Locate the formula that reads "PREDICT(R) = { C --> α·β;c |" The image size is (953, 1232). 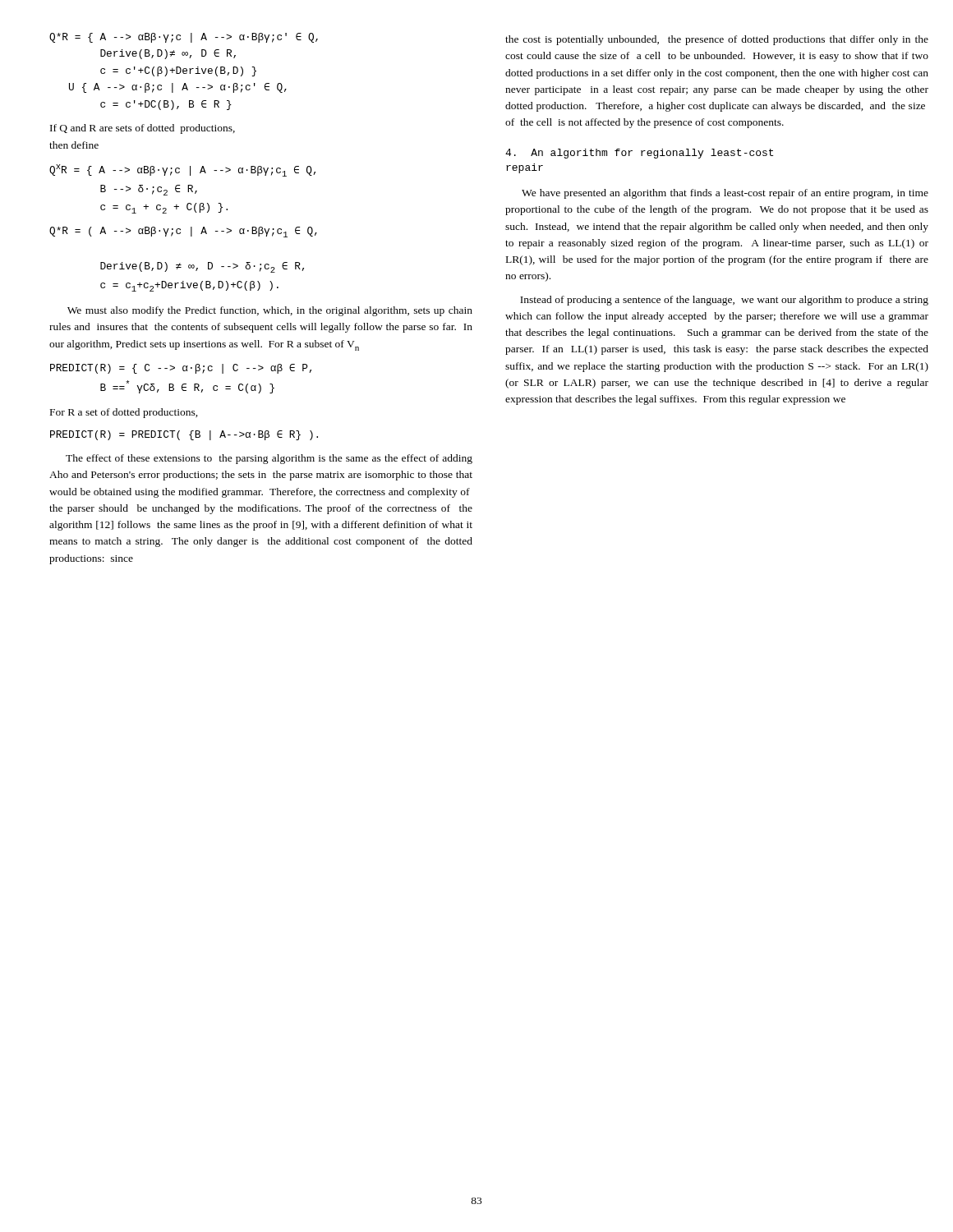[261, 379]
